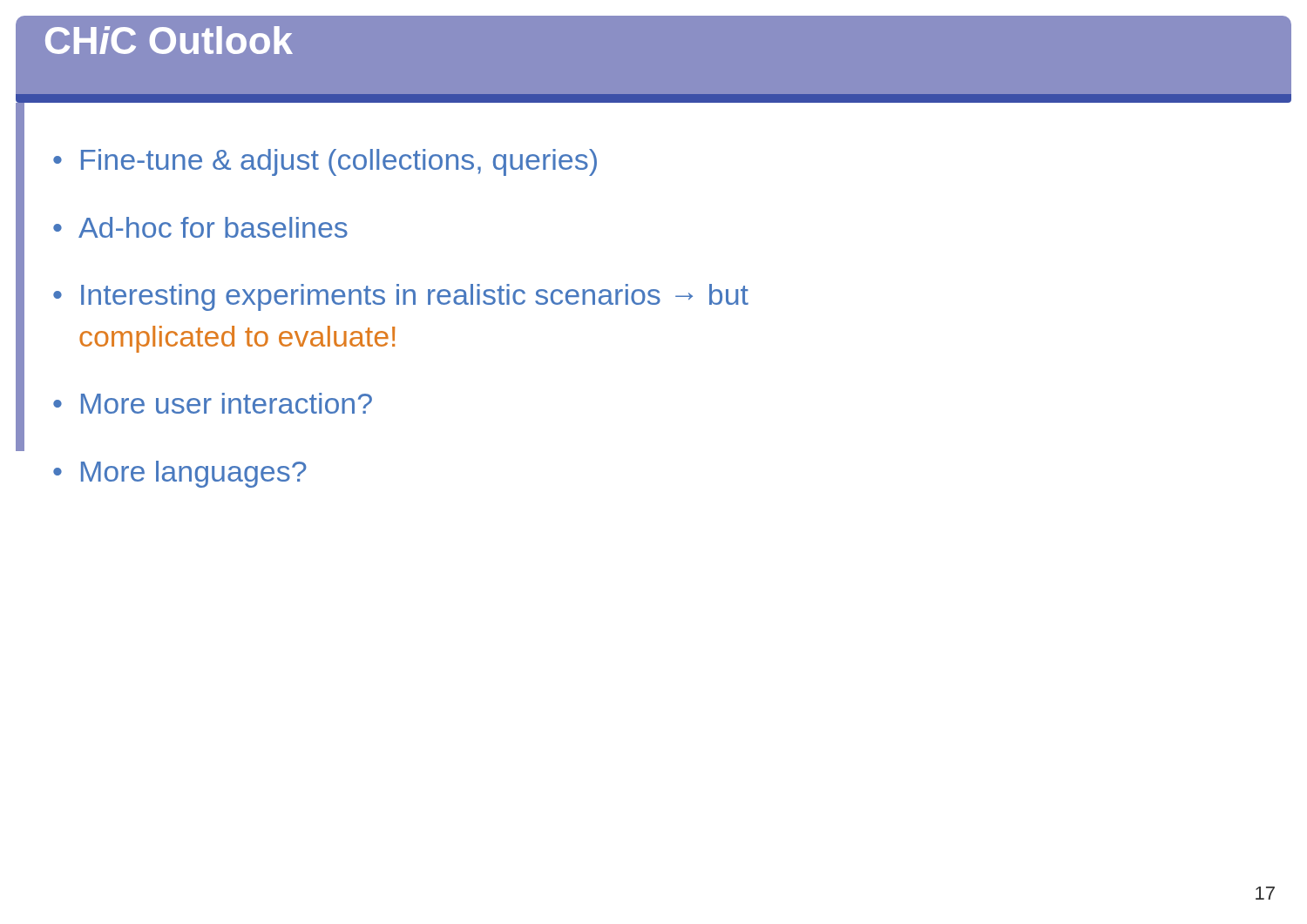The image size is (1307, 924).
Task: Select the passage starting "• More languages?"
Action: 180,472
